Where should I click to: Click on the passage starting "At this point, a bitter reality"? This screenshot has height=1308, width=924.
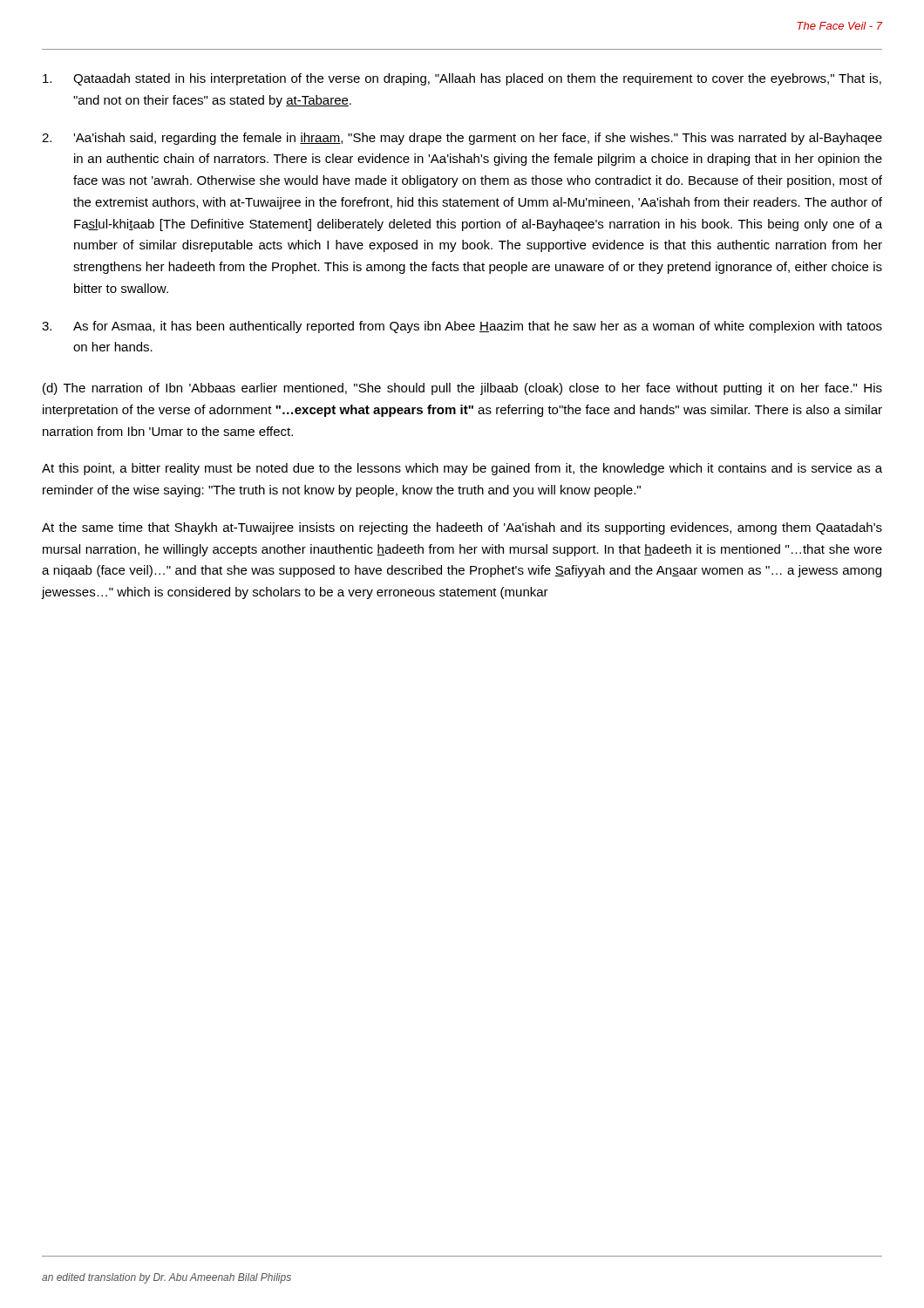pos(462,479)
